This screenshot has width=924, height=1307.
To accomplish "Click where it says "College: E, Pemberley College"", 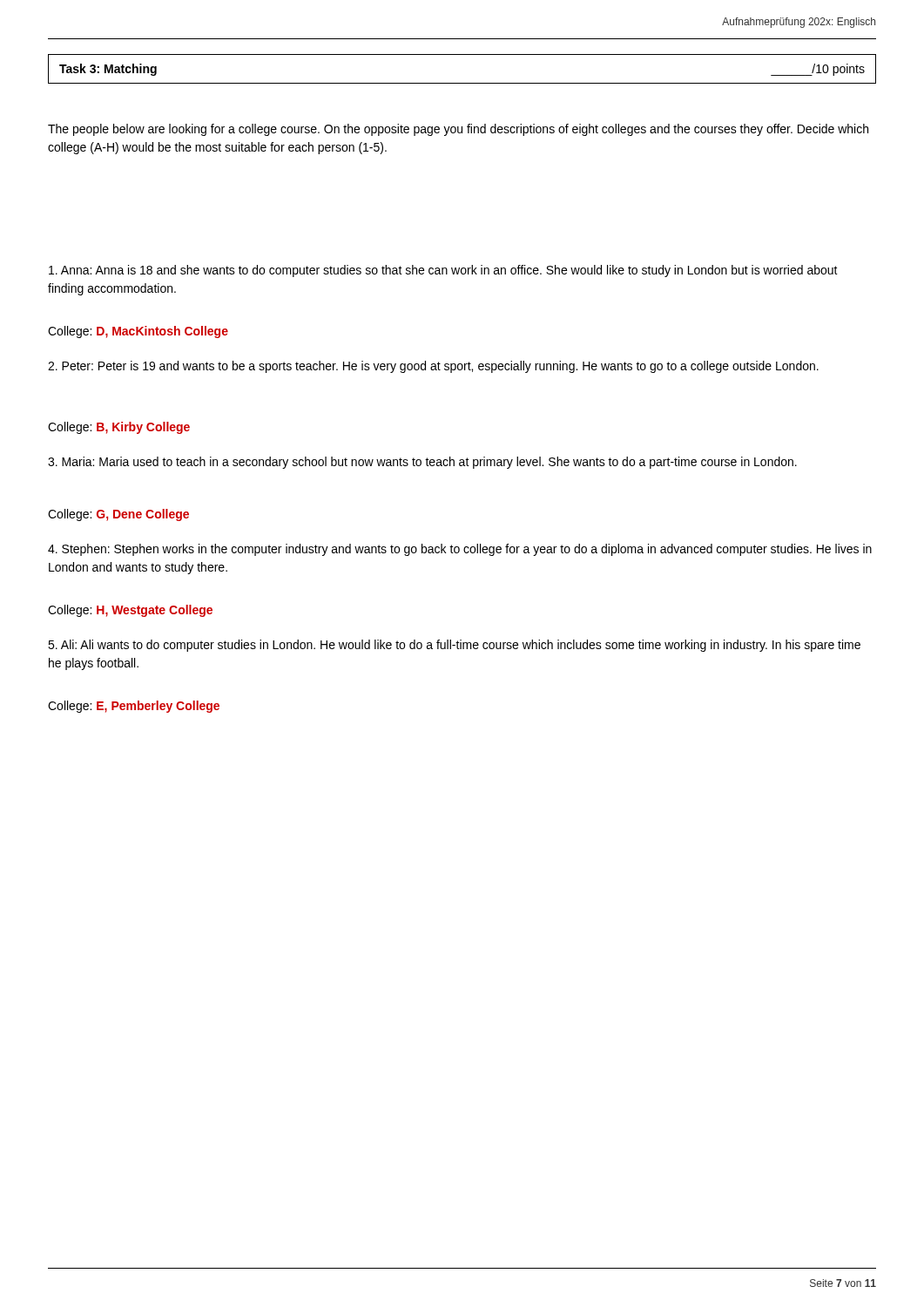I will point(134,706).
